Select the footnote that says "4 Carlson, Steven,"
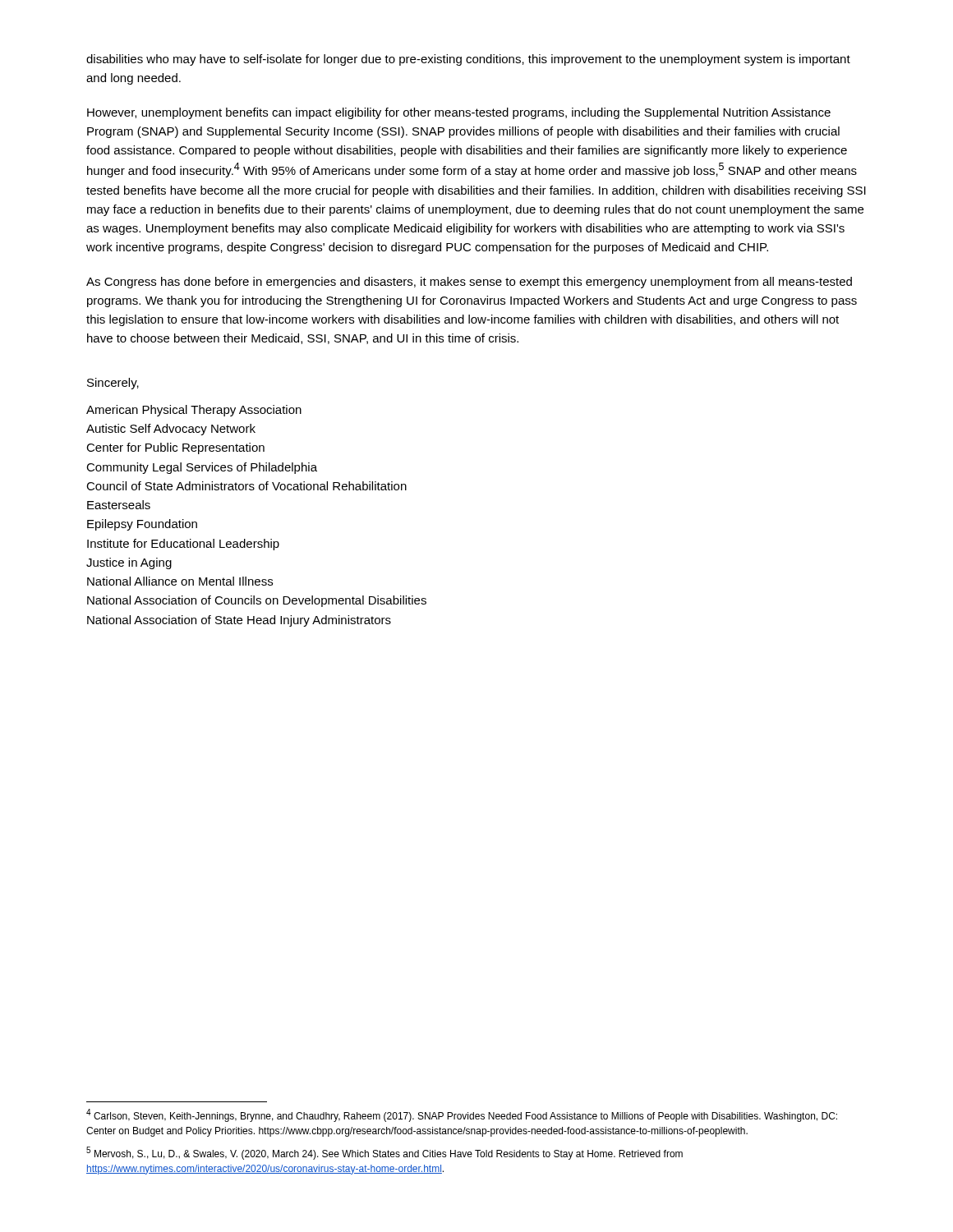 (462, 1122)
